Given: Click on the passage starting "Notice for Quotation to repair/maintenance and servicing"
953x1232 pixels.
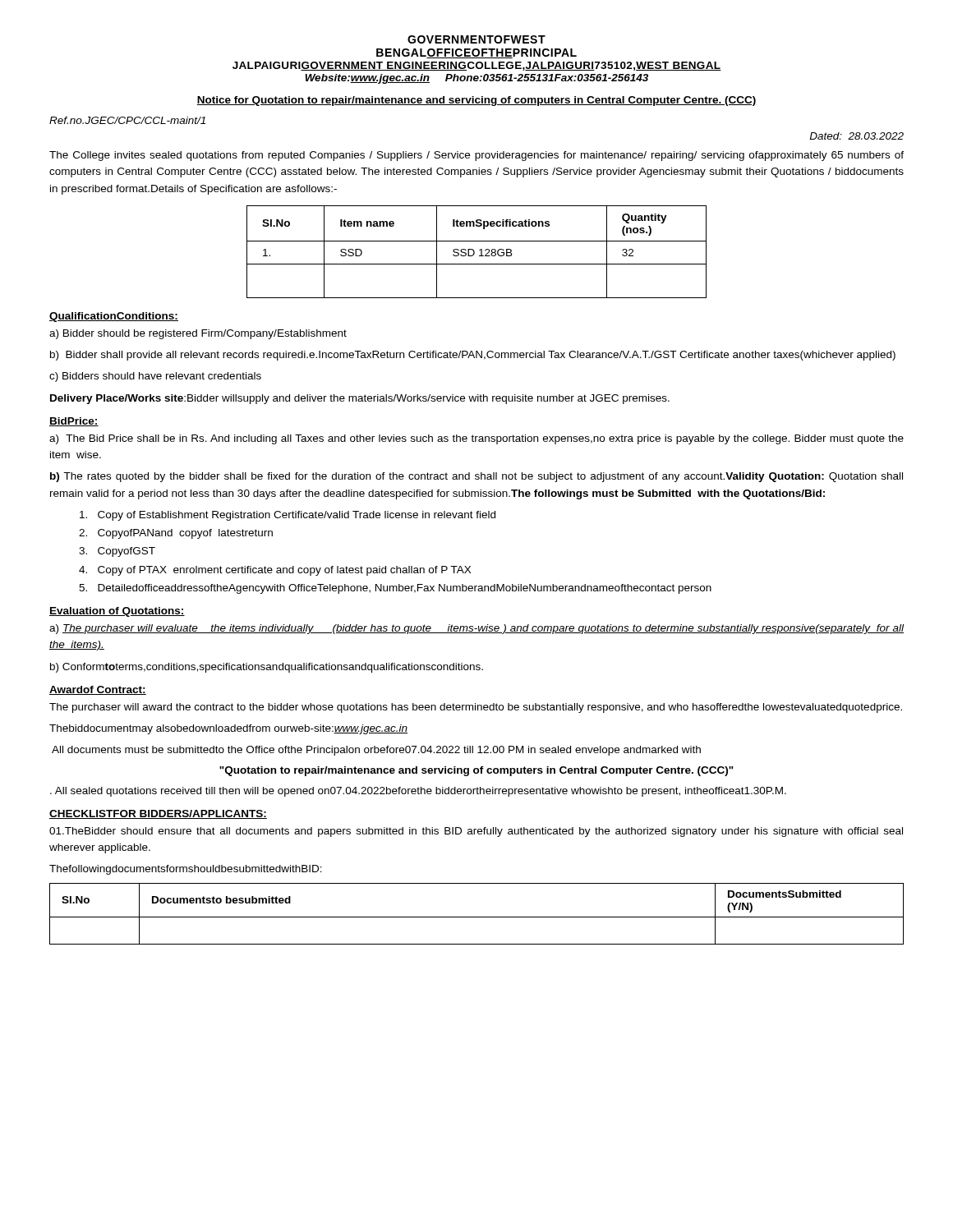Looking at the screenshot, I should coord(476,100).
